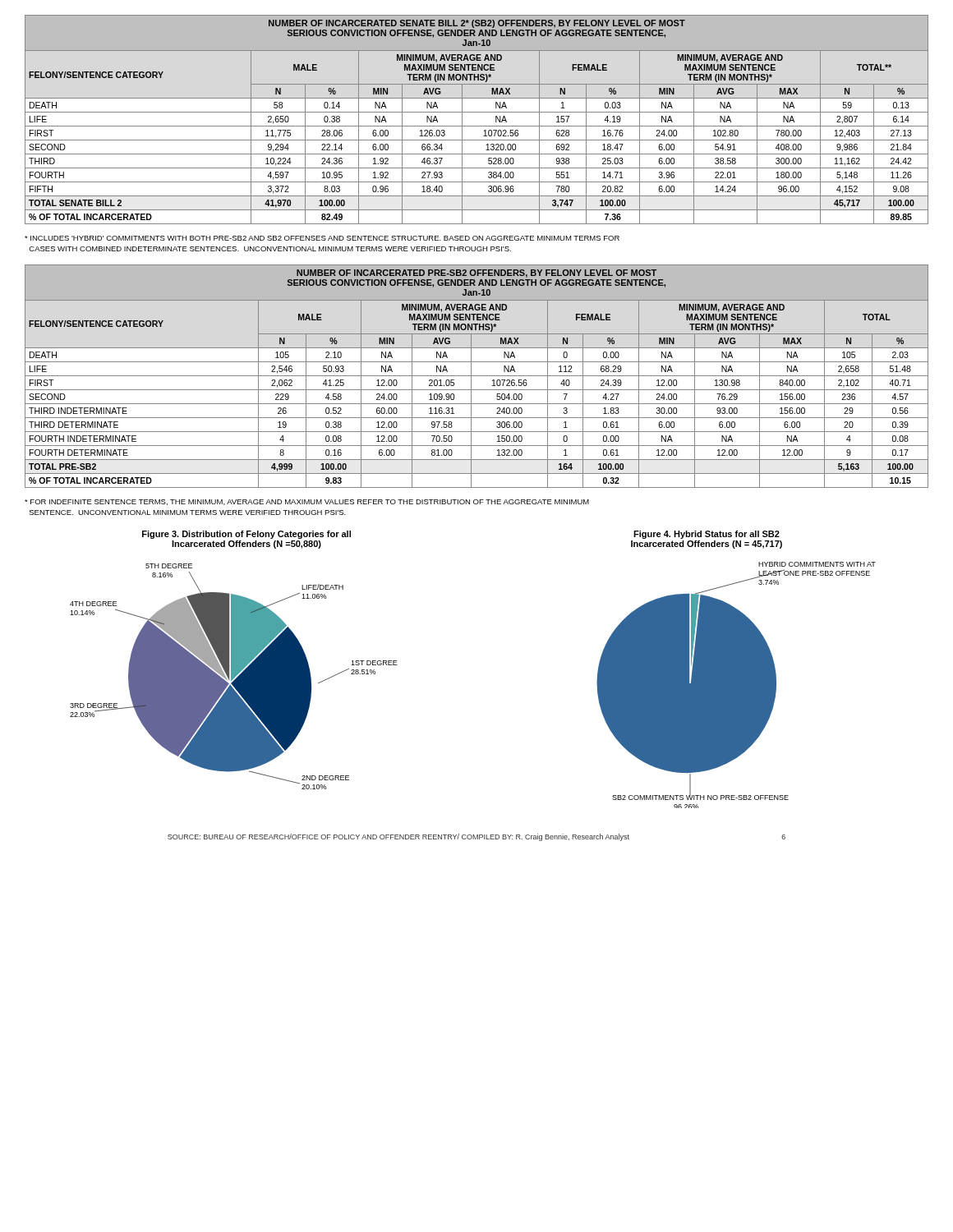Viewport: 953px width, 1232px height.
Task: Find the passage starting "FOR INDEFINITE SENTENCE TERMS, THE MINIMUM, AVERAGE AND"
Action: [x=307, y=507]
